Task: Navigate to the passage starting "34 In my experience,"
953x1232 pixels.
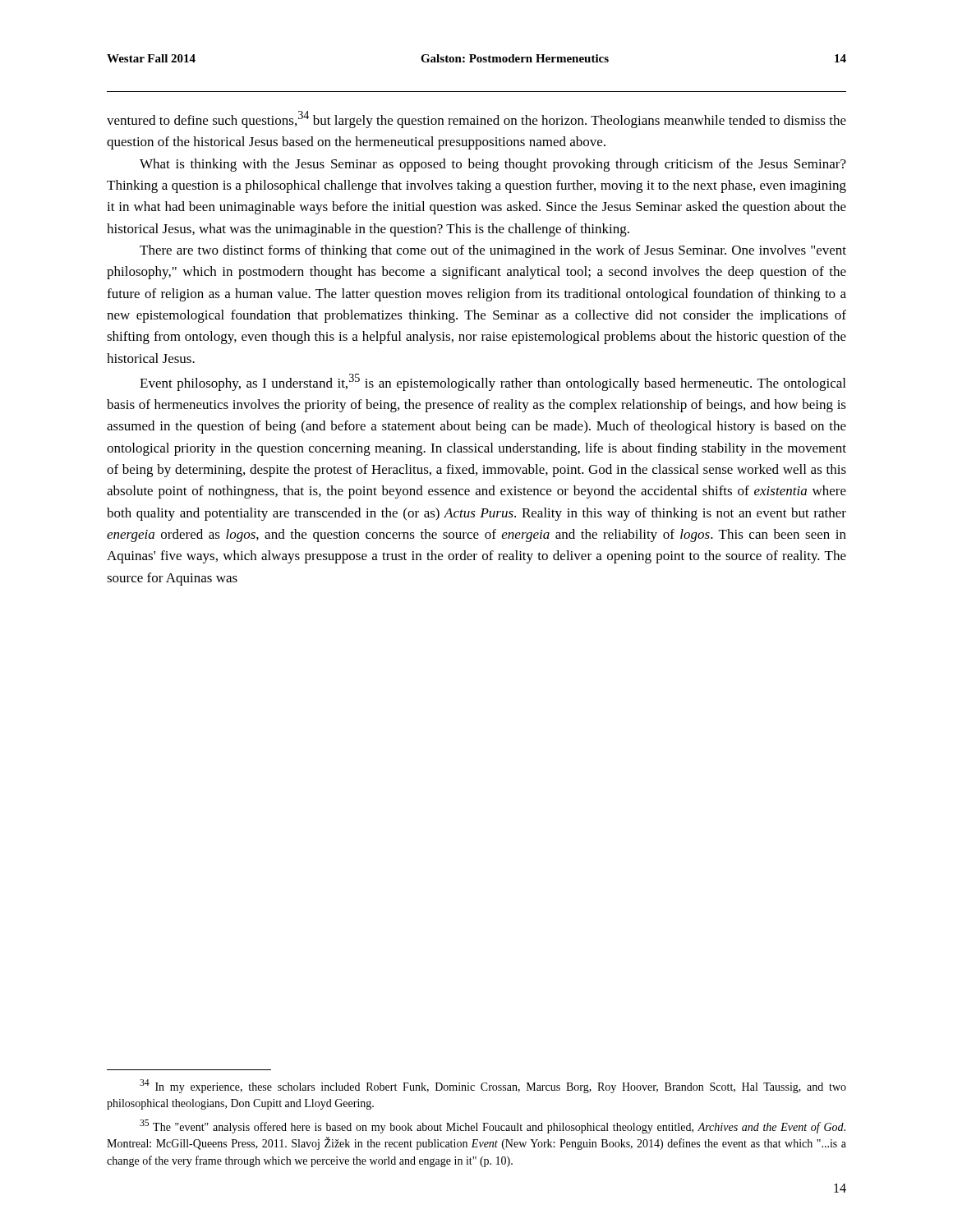Action: [476, 1123]
